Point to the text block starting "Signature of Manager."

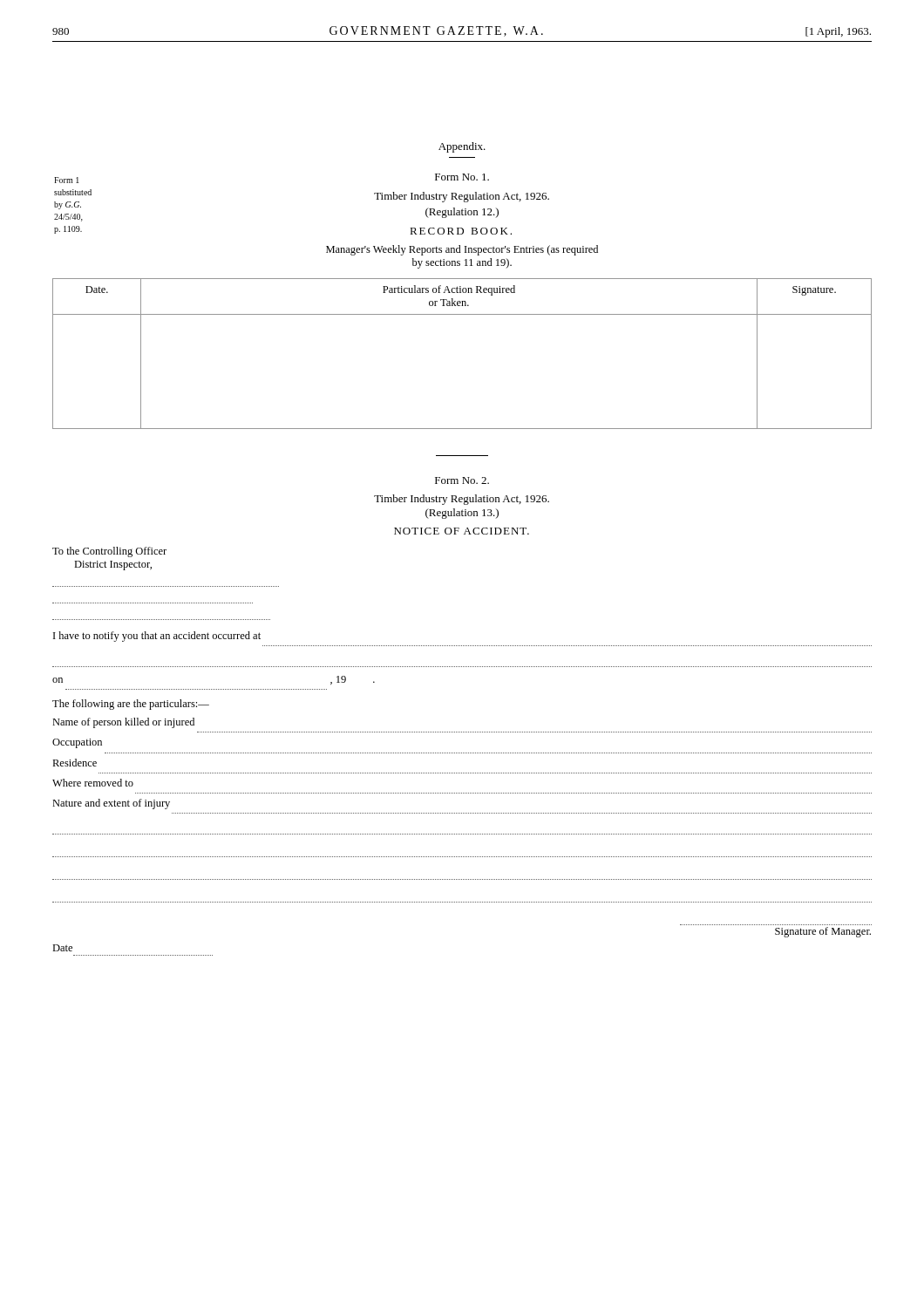pos(776,924)
